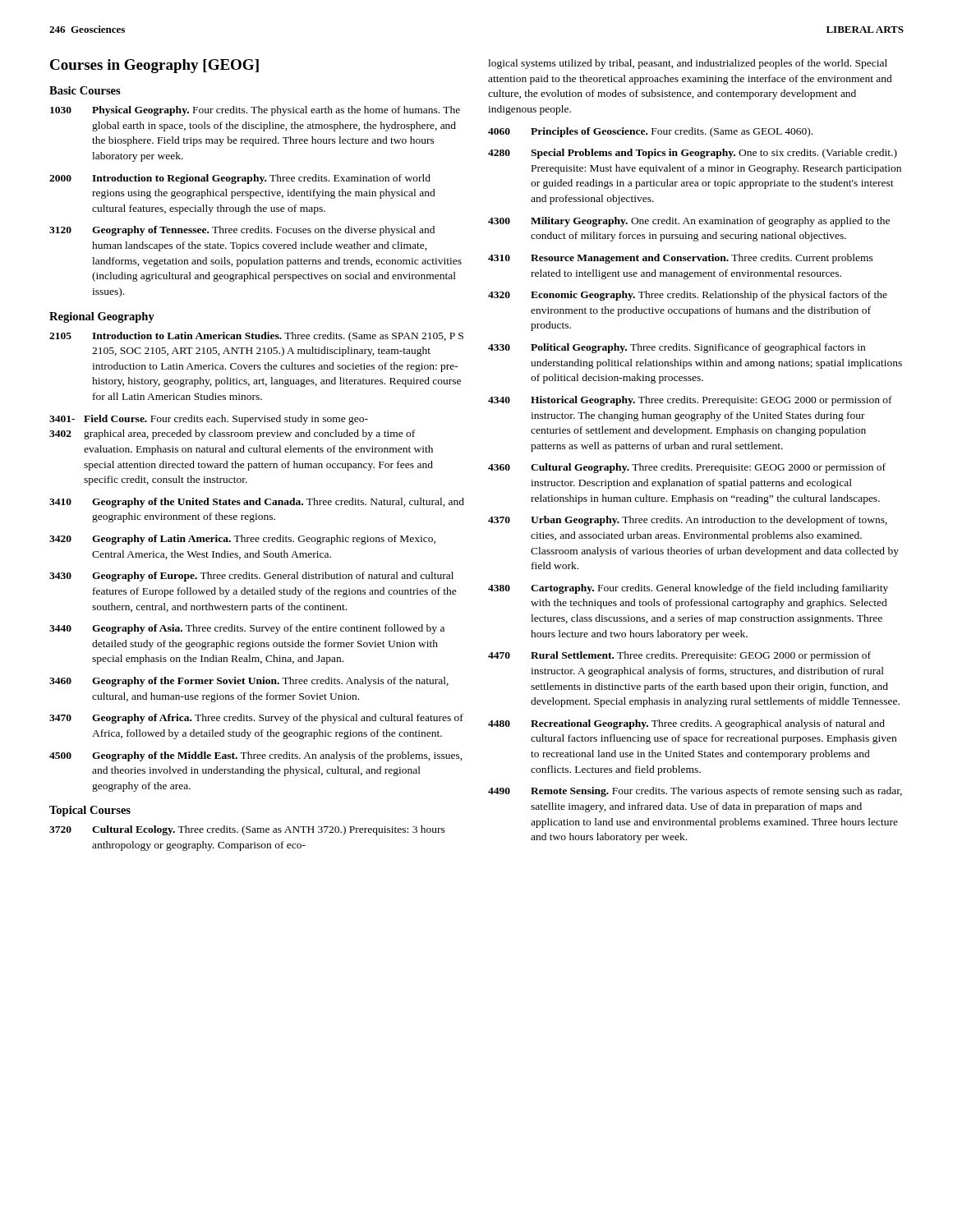953x1232 pixels.
Task: Click where it says "Topical Courses"
Action: coord(90,810)
